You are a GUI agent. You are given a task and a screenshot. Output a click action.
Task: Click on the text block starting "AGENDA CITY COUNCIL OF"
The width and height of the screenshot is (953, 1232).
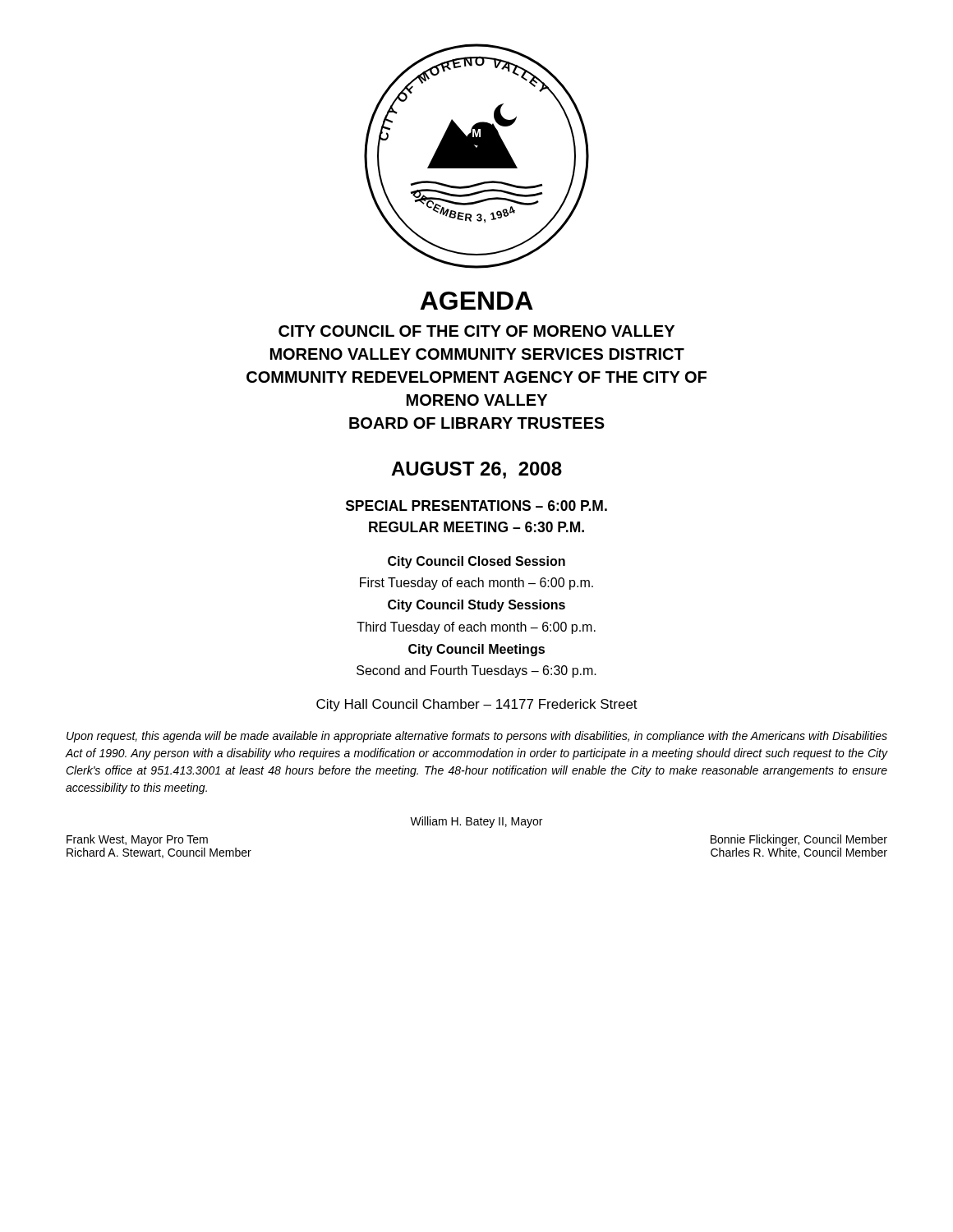click(x=476, y=360)
